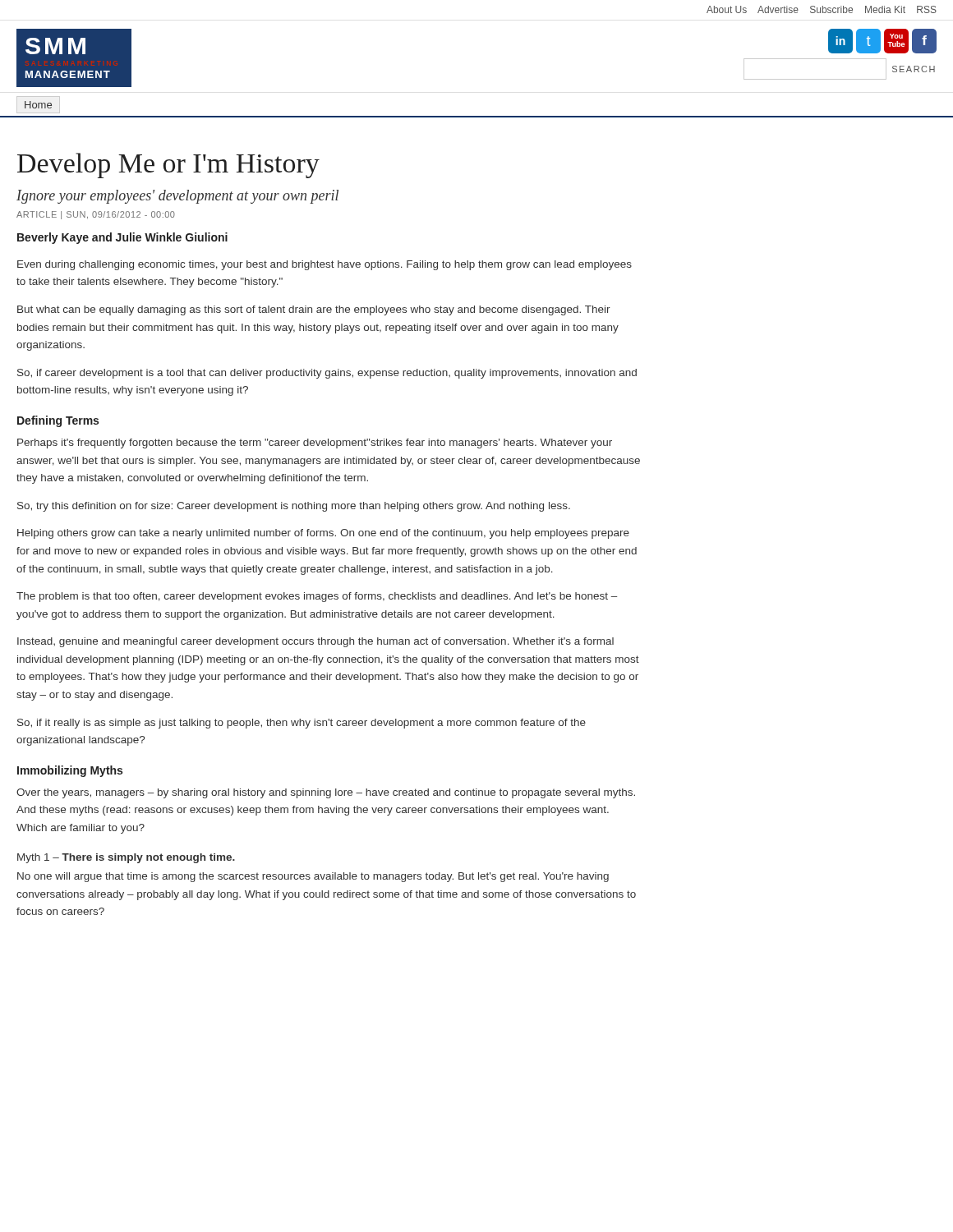
Task: Where is the passage that starts "Instead, genuine and meaningful career development"?
Action: 329,668
